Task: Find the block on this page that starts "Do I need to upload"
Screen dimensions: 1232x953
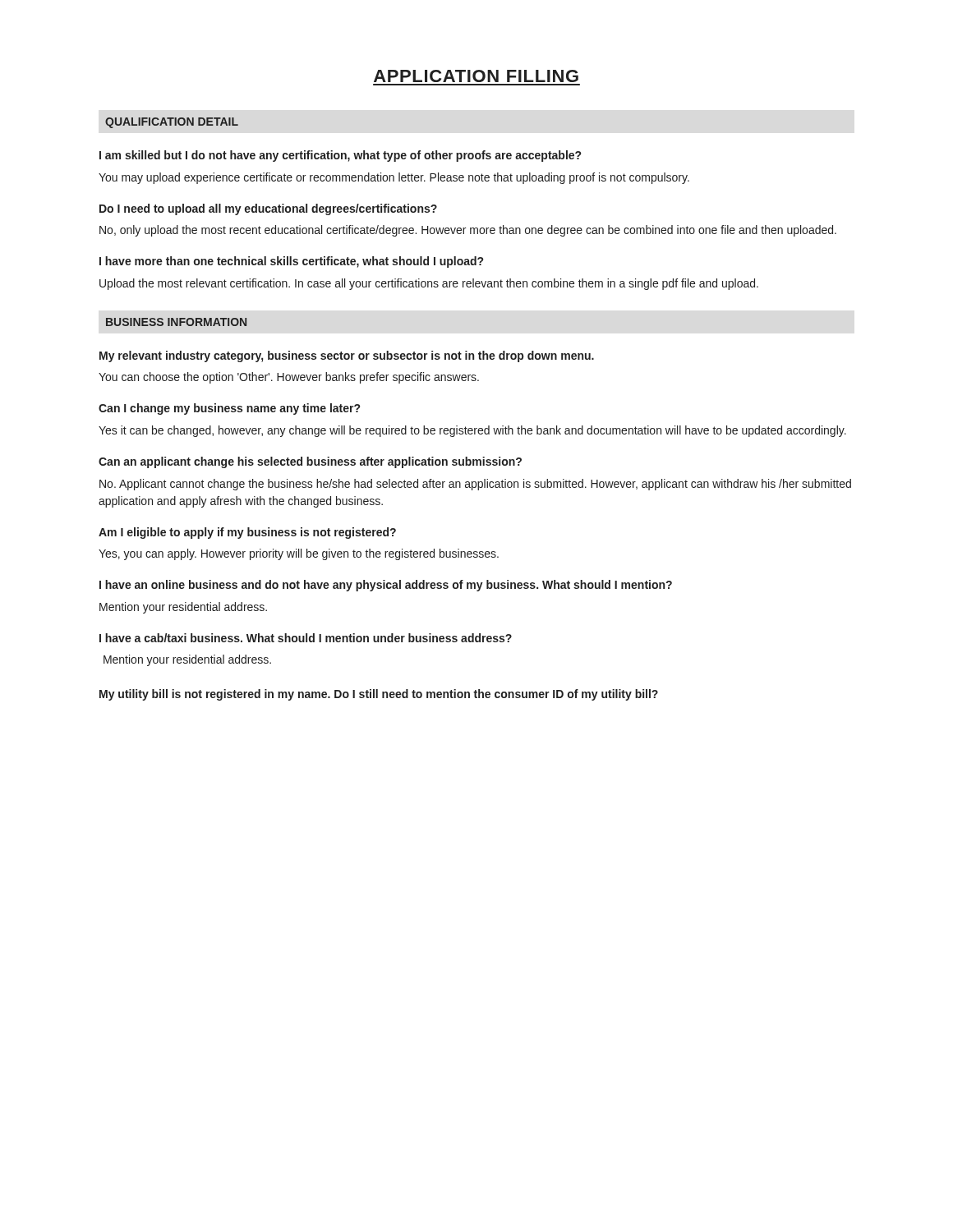Action: tap(268, 208)
